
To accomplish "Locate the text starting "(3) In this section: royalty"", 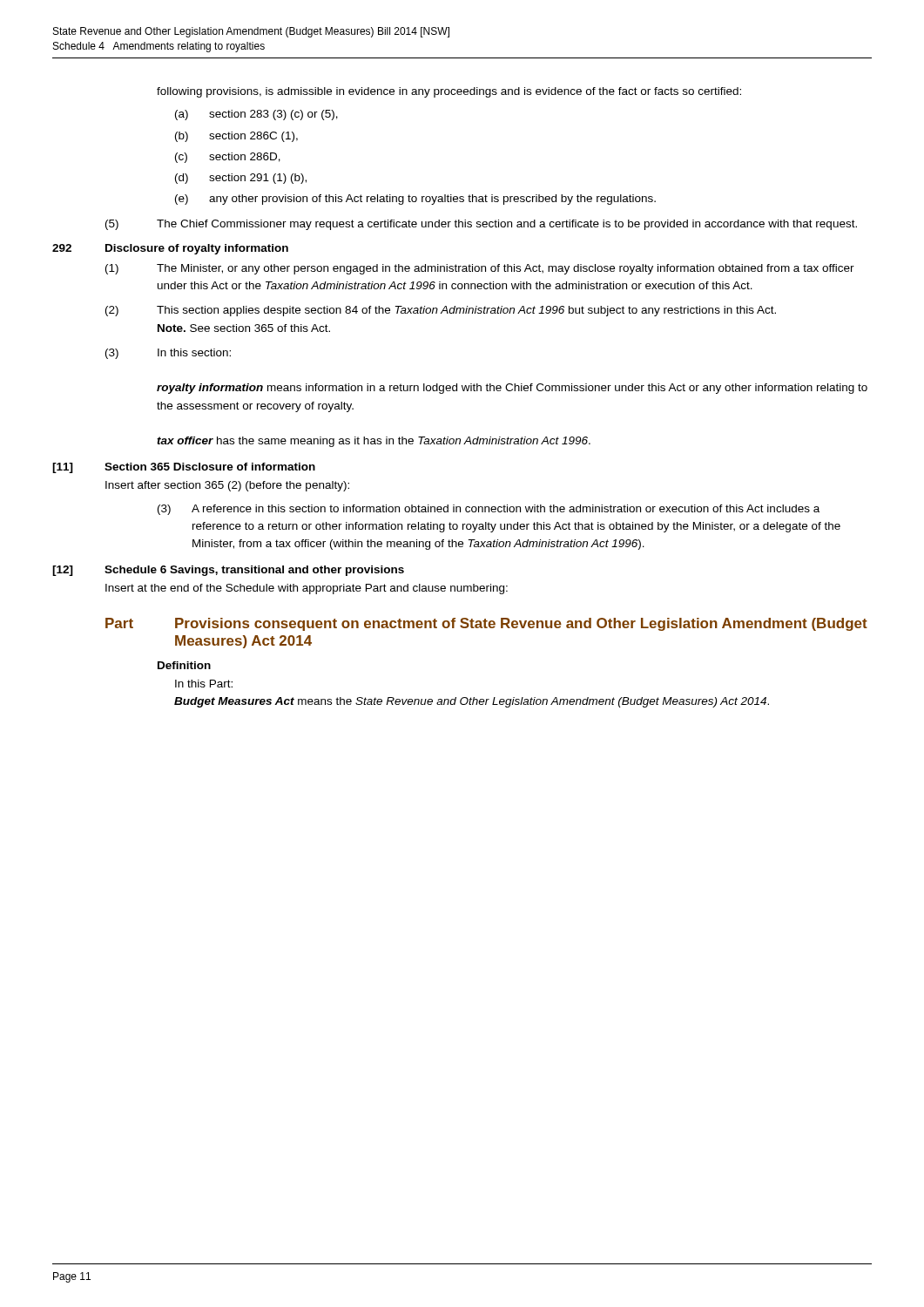I will tap(488, 397).
